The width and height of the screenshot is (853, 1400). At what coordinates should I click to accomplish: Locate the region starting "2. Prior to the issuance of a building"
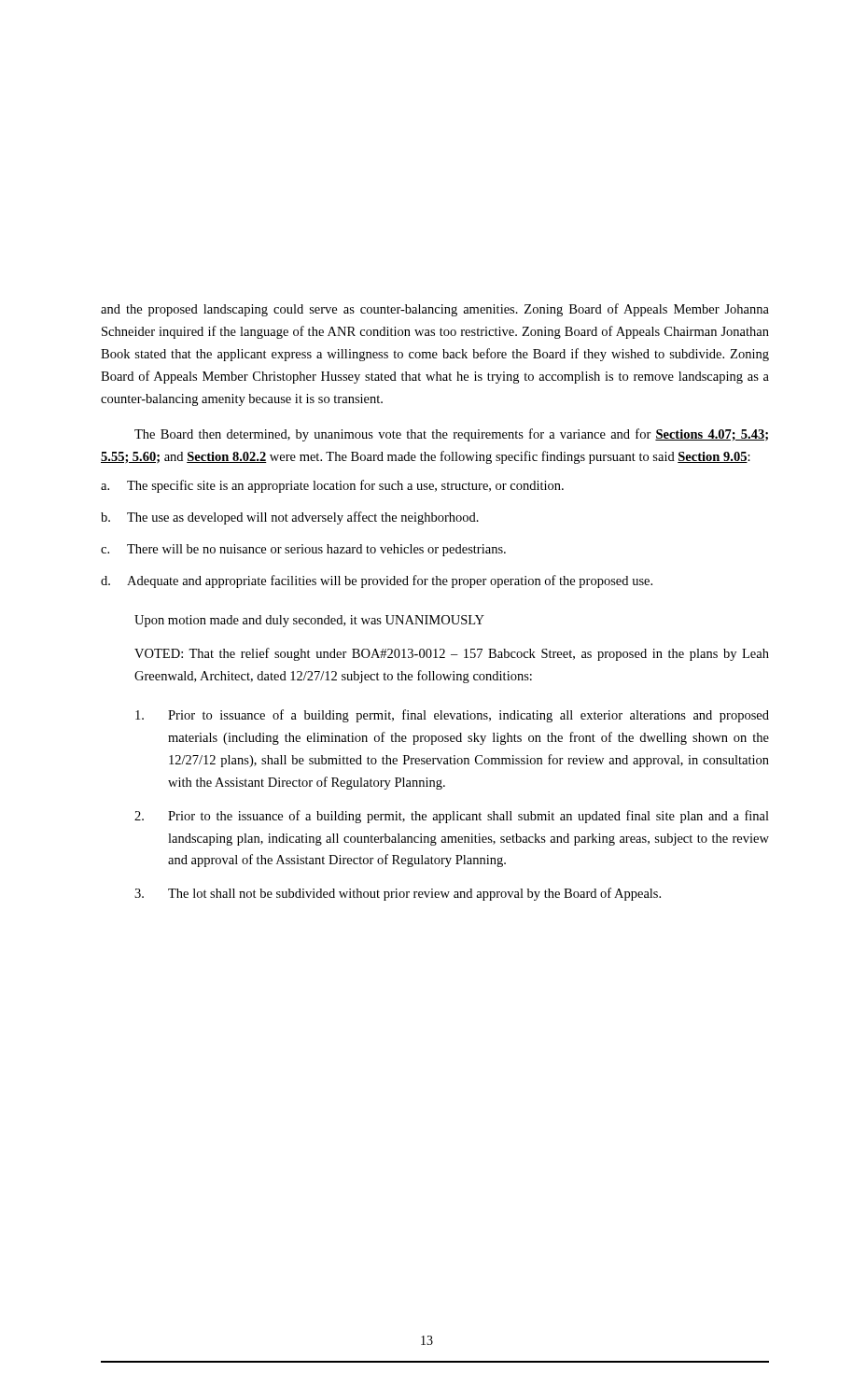(x=452, y=839)
